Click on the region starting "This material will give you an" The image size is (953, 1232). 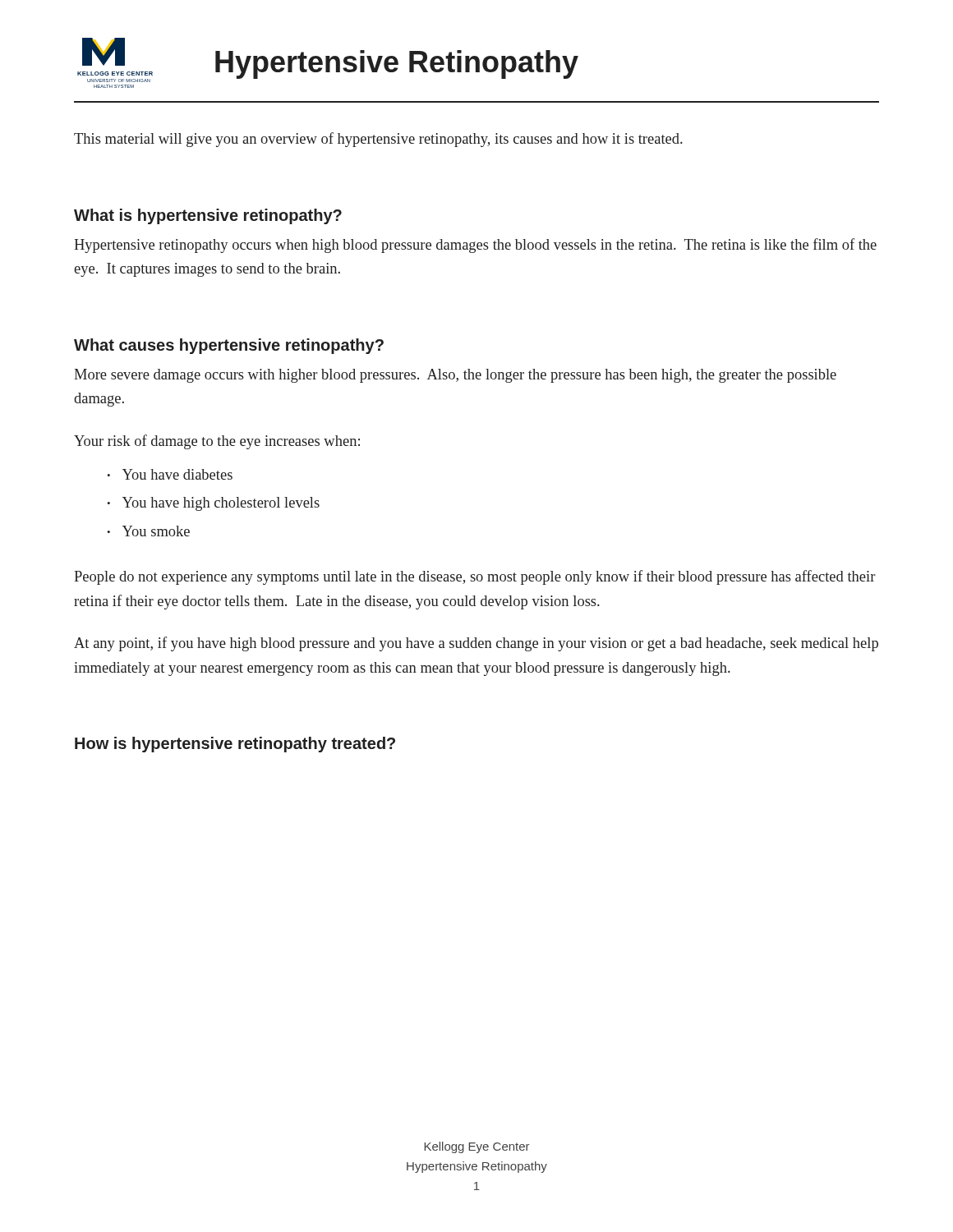pyautogui.click(x=379, y=139)
